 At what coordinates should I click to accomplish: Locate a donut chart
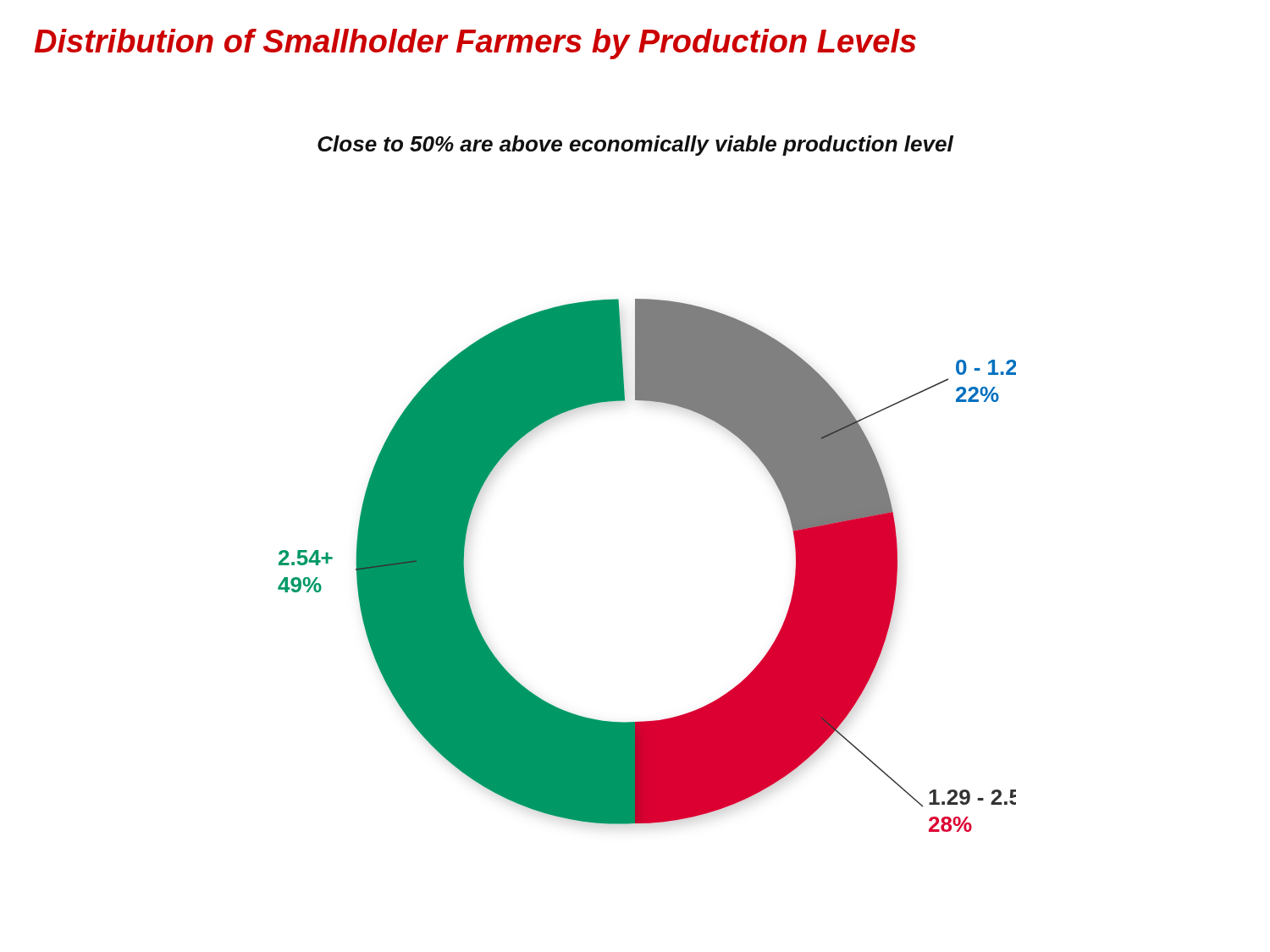(x=635, y=561)
